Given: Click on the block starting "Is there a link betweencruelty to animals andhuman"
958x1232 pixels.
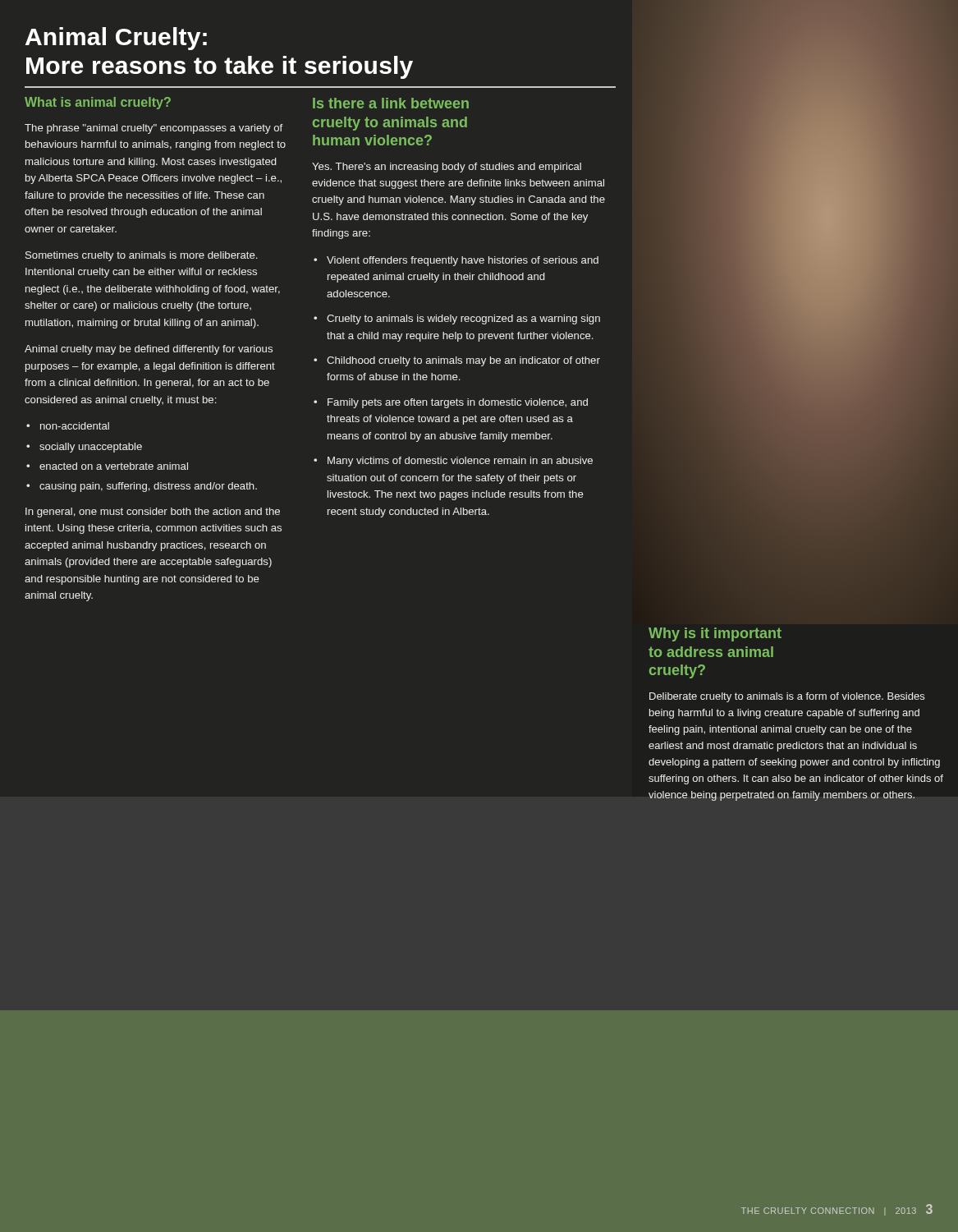Looking at the screenshot, I should tap(460, 122).
